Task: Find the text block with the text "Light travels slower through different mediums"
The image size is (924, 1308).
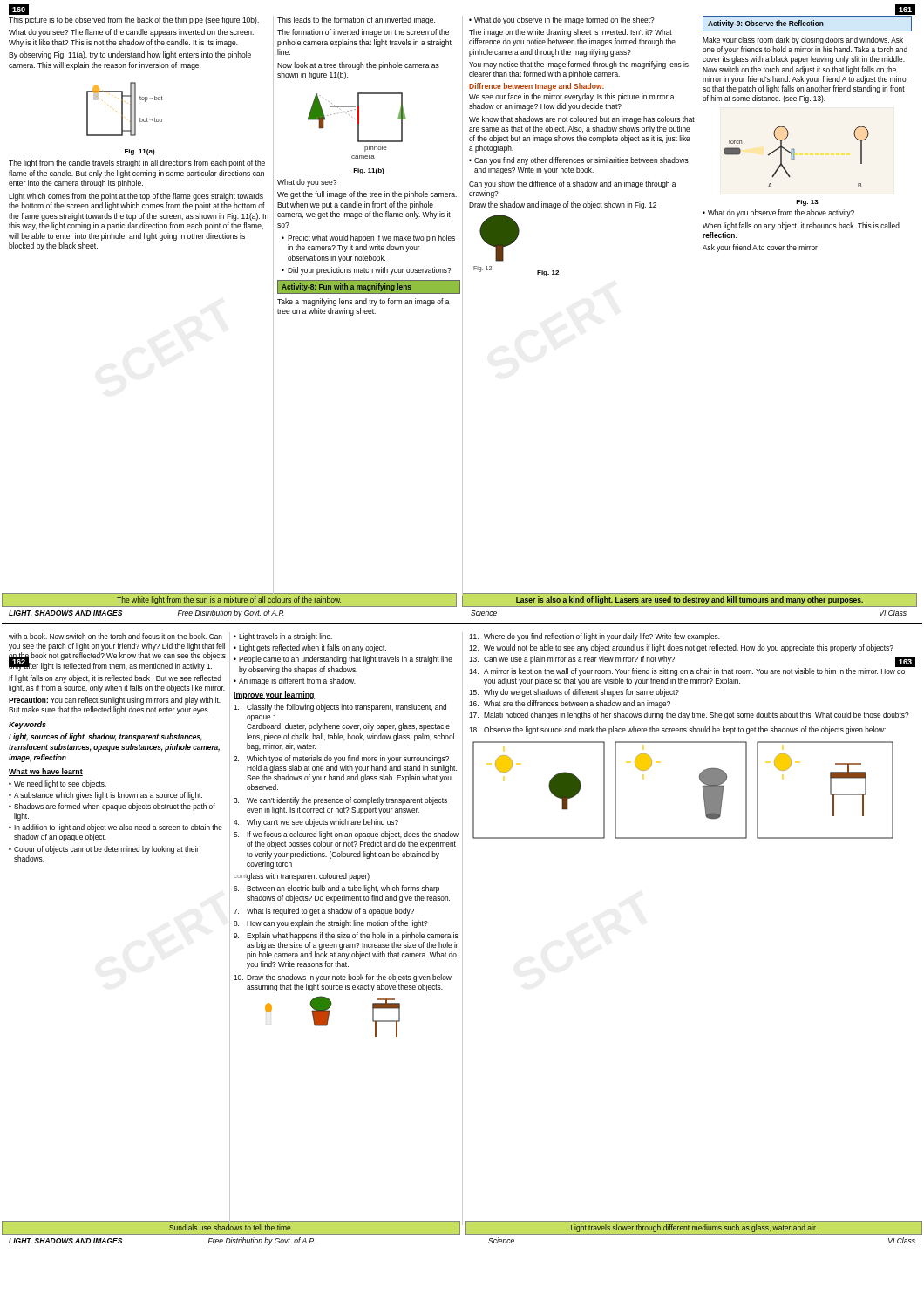Action: coord(694,1228)
